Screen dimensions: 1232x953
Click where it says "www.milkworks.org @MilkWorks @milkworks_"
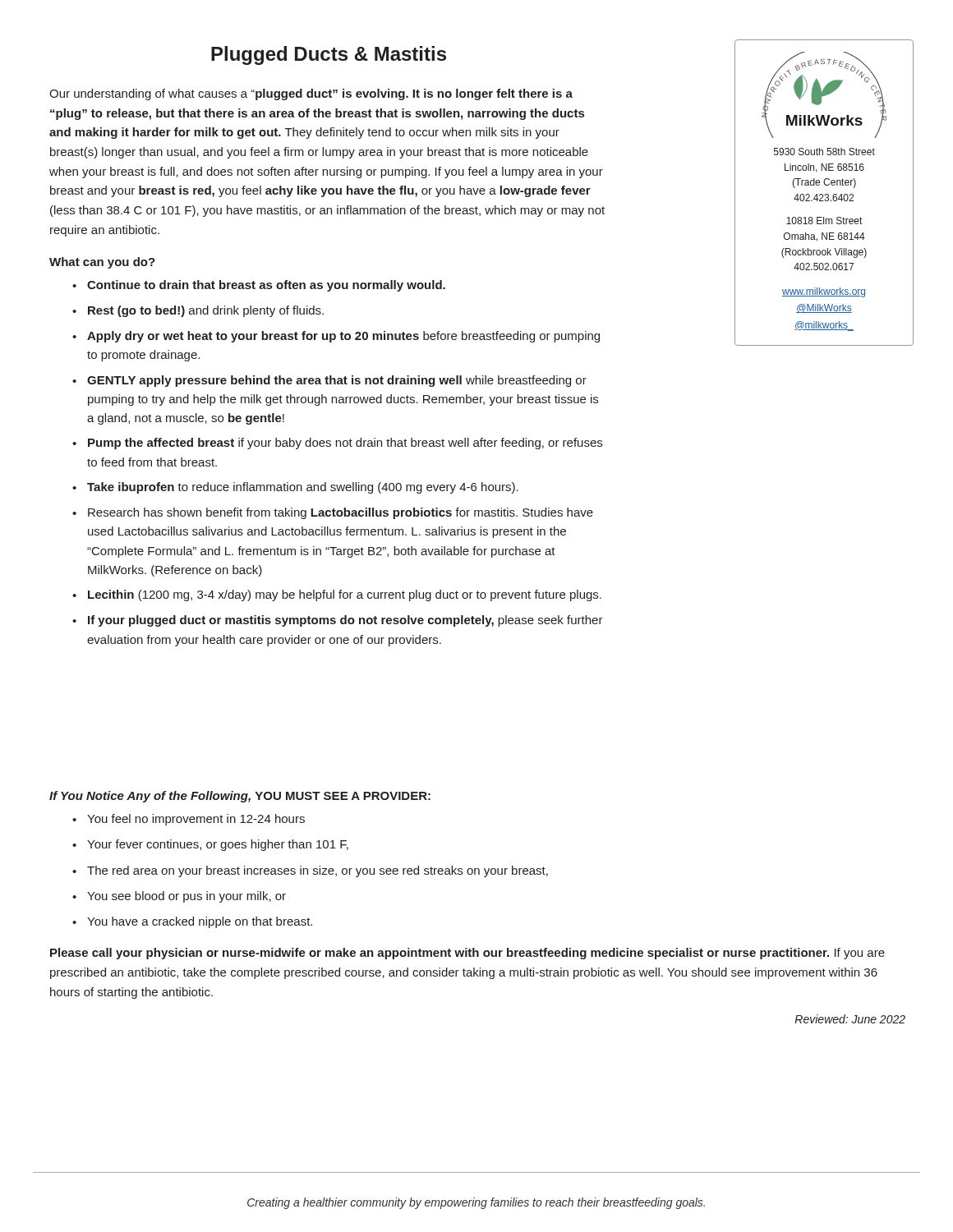[824, 308]
